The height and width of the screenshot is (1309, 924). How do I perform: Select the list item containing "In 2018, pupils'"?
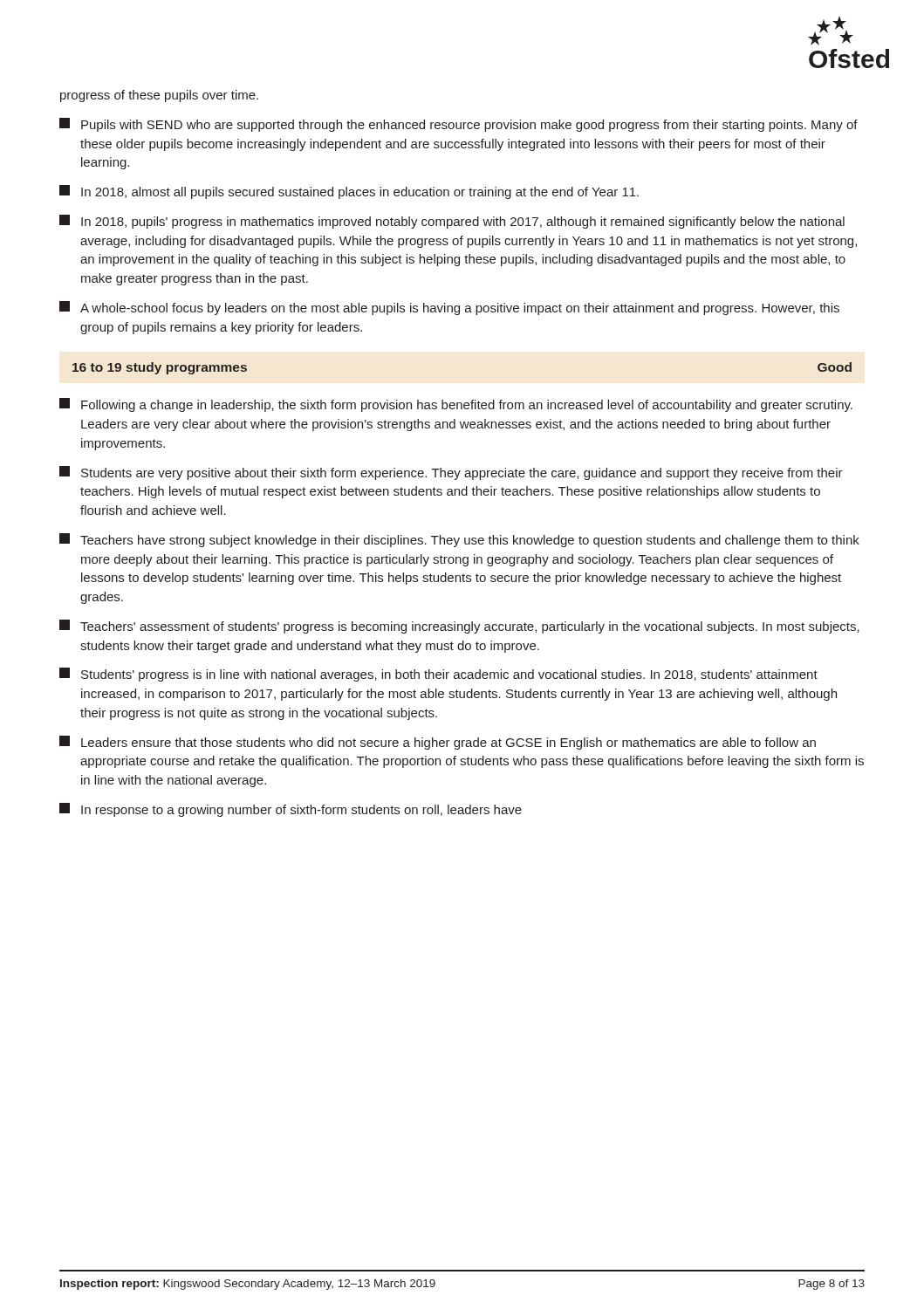(462, 250)
